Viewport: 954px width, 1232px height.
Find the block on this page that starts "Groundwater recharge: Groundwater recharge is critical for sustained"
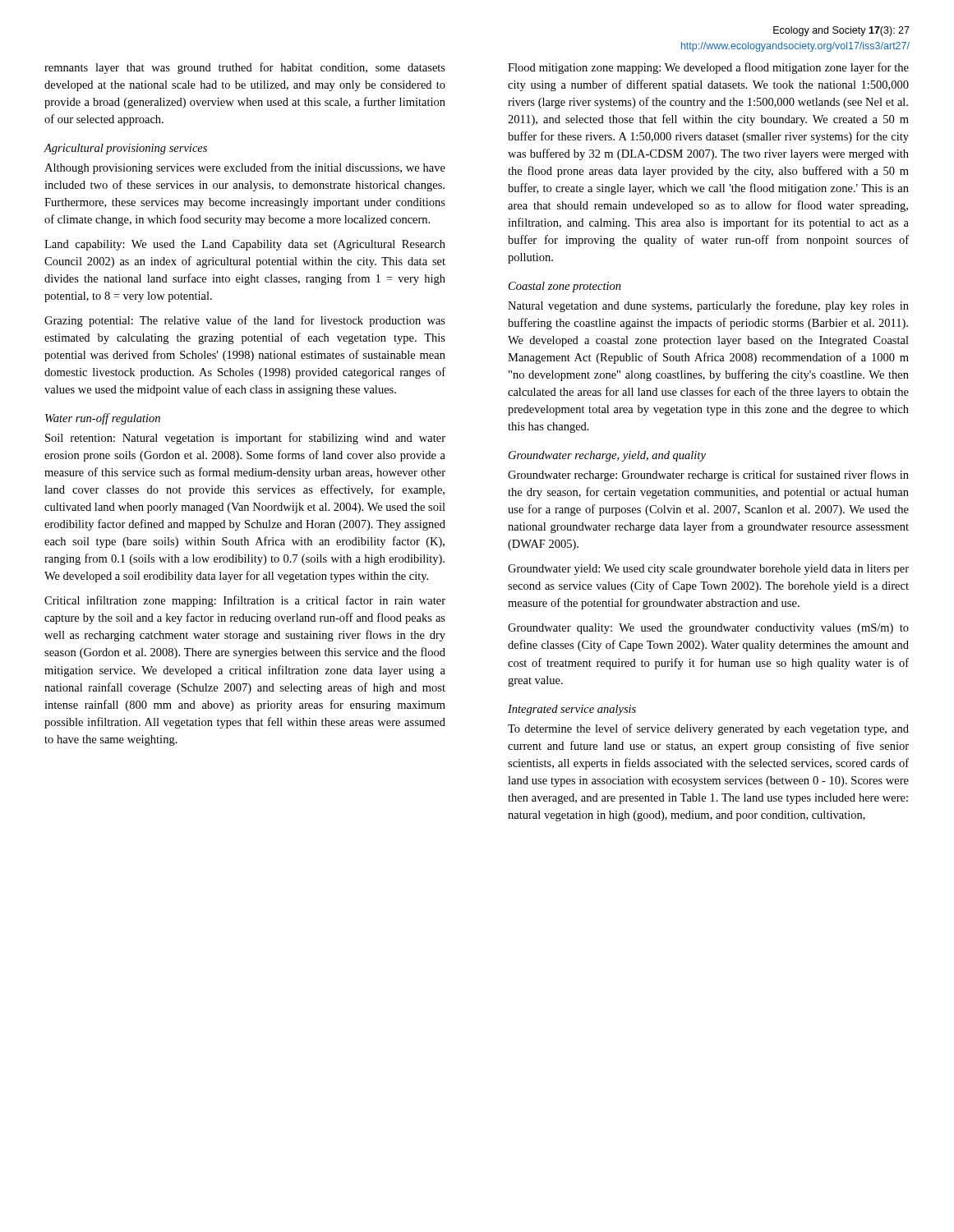point(708,510)
